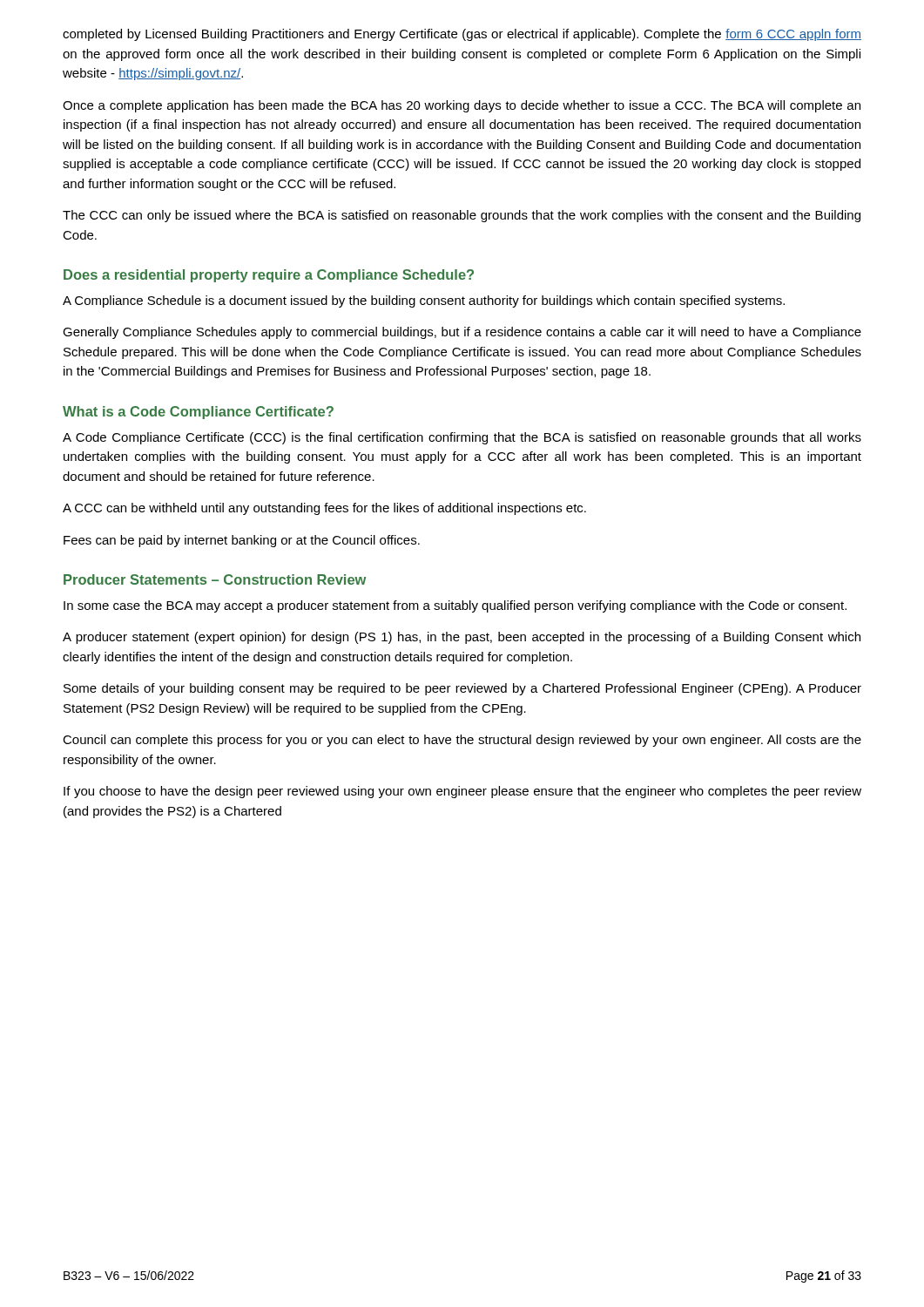Screen dimensions: 1307x924
Task: Click on the region starting "Producer Statements – Construction Review"
Action: coord(215,579)
